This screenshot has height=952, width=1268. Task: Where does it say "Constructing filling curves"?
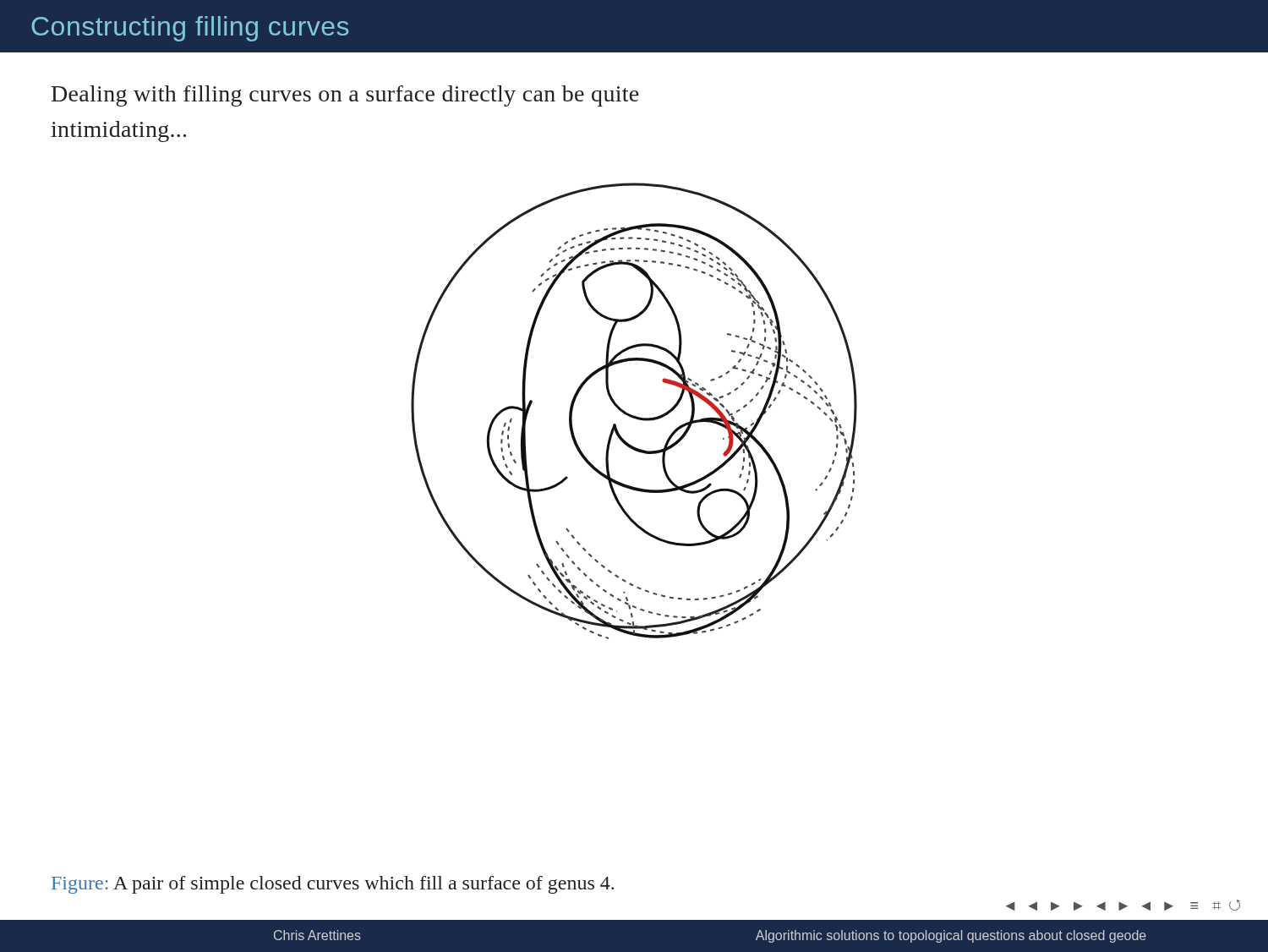click(190, 26)
